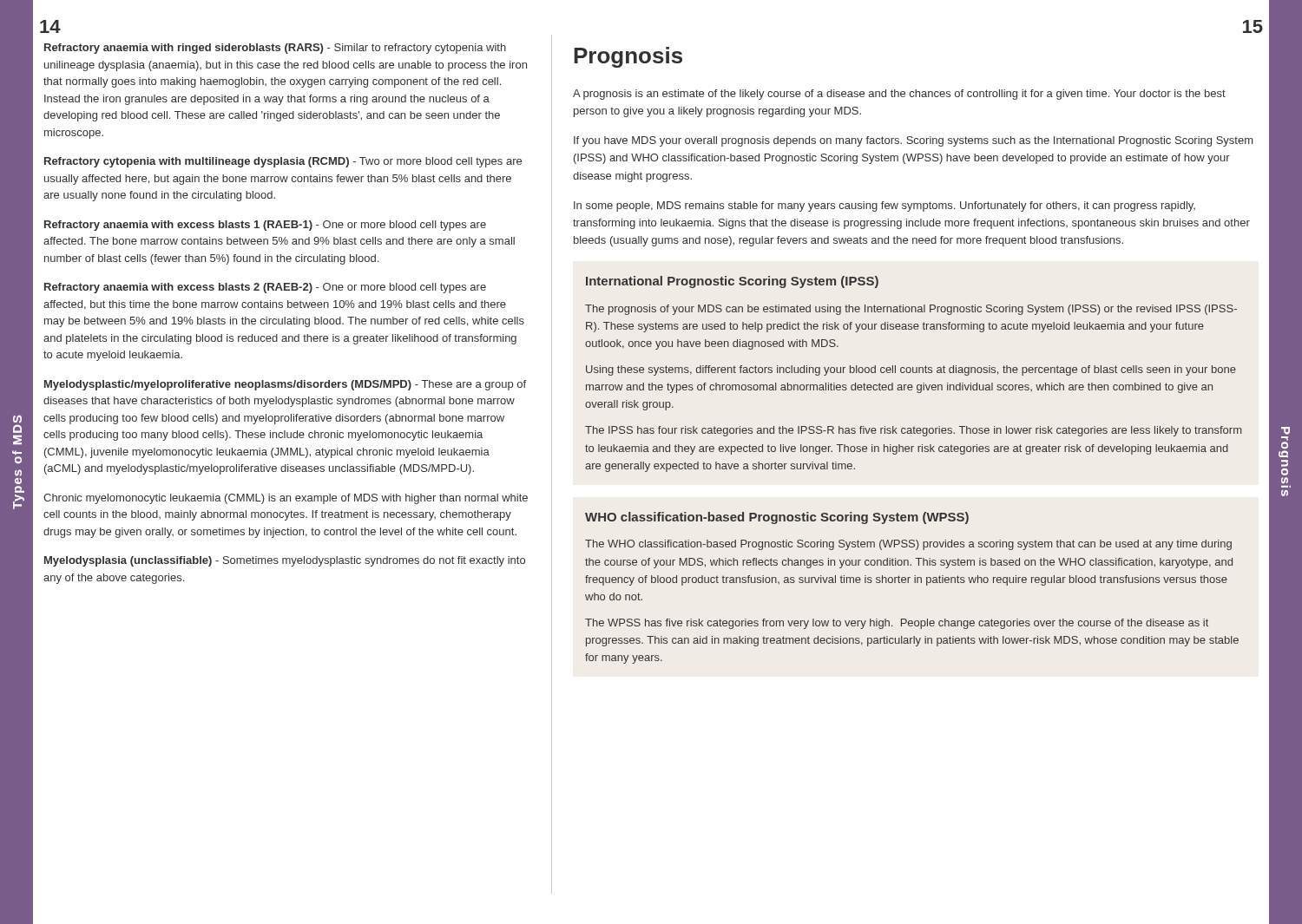Locate the block of text that opens with "The IPSS has four risk categories and"

coord(914,448)
